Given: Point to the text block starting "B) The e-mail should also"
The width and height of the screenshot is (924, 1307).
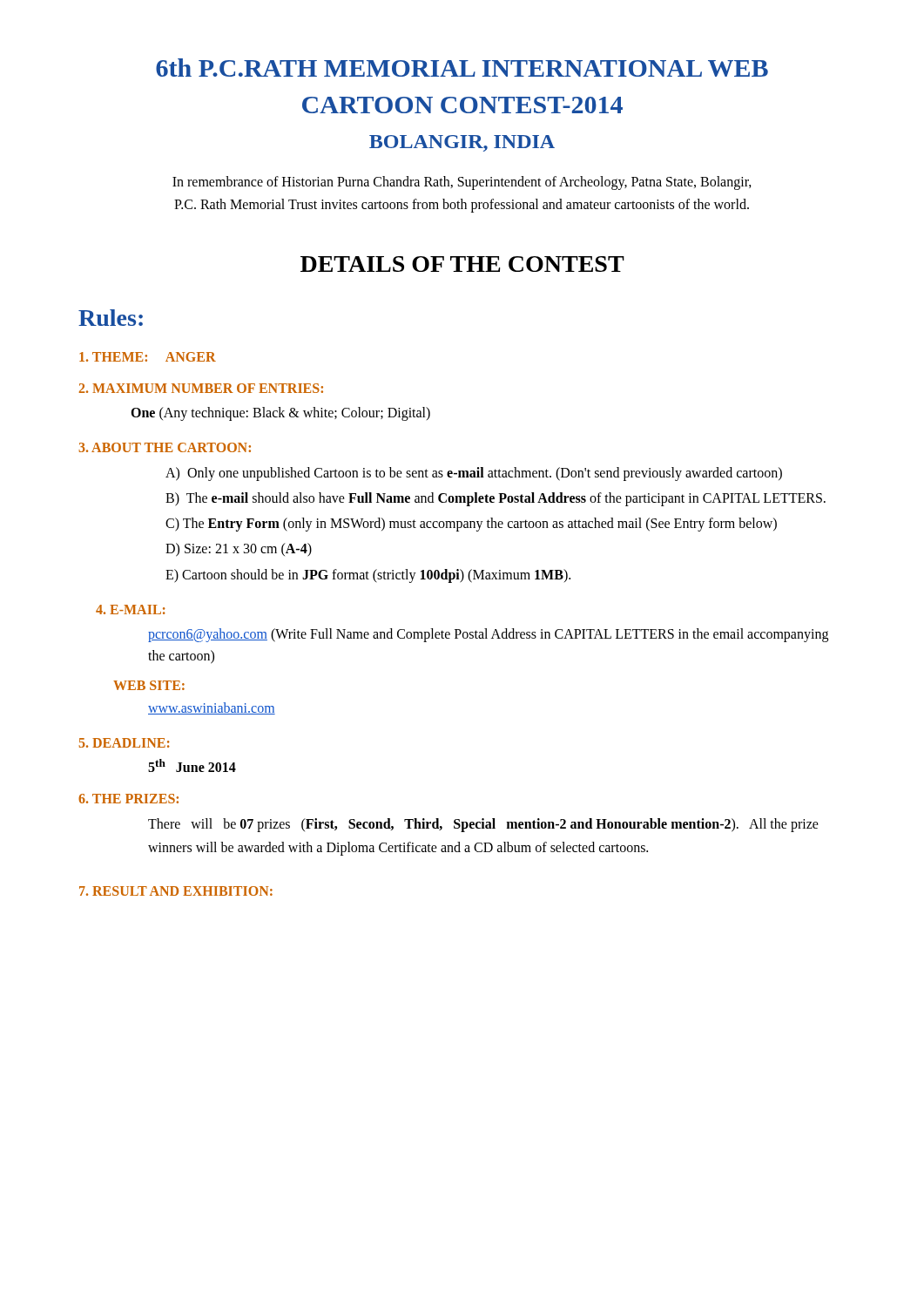Looking at the screenshot, I should 496,498.
